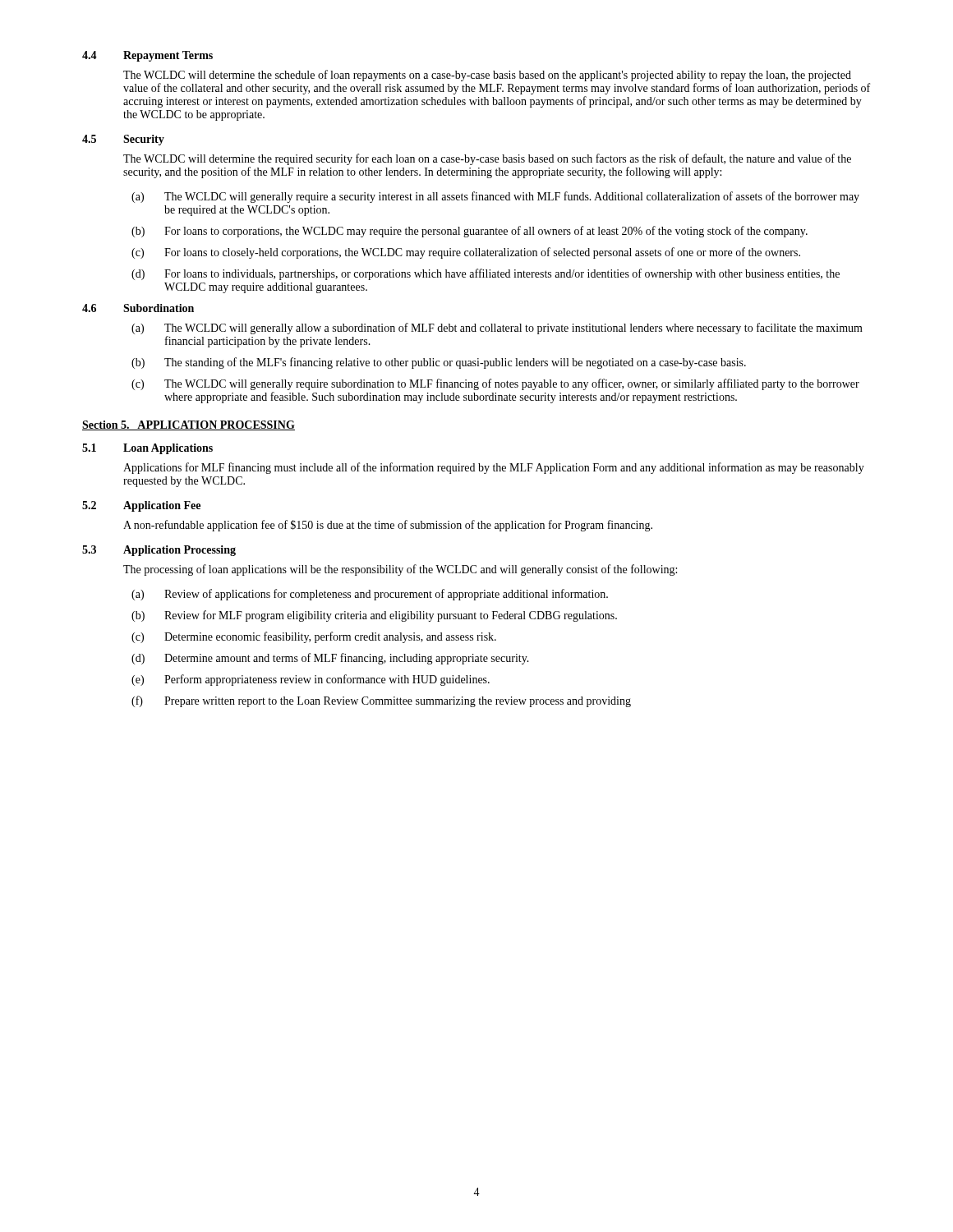Click on the passage starting "(b) For loans to"
Image resolution: width=953 pixels, height=1232 pixels.
pos(501,232)
